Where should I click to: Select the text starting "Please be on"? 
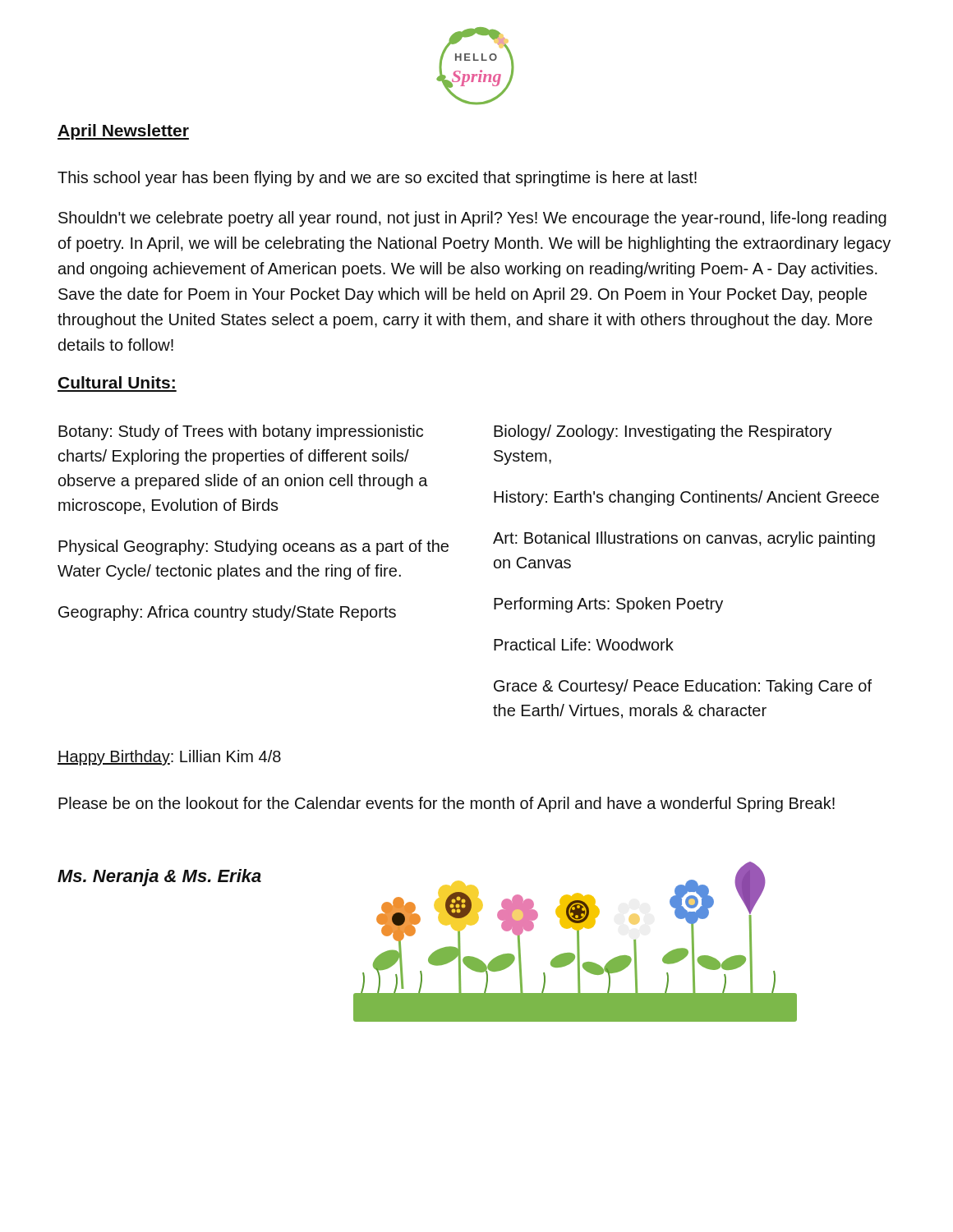(x=447, y=803)
